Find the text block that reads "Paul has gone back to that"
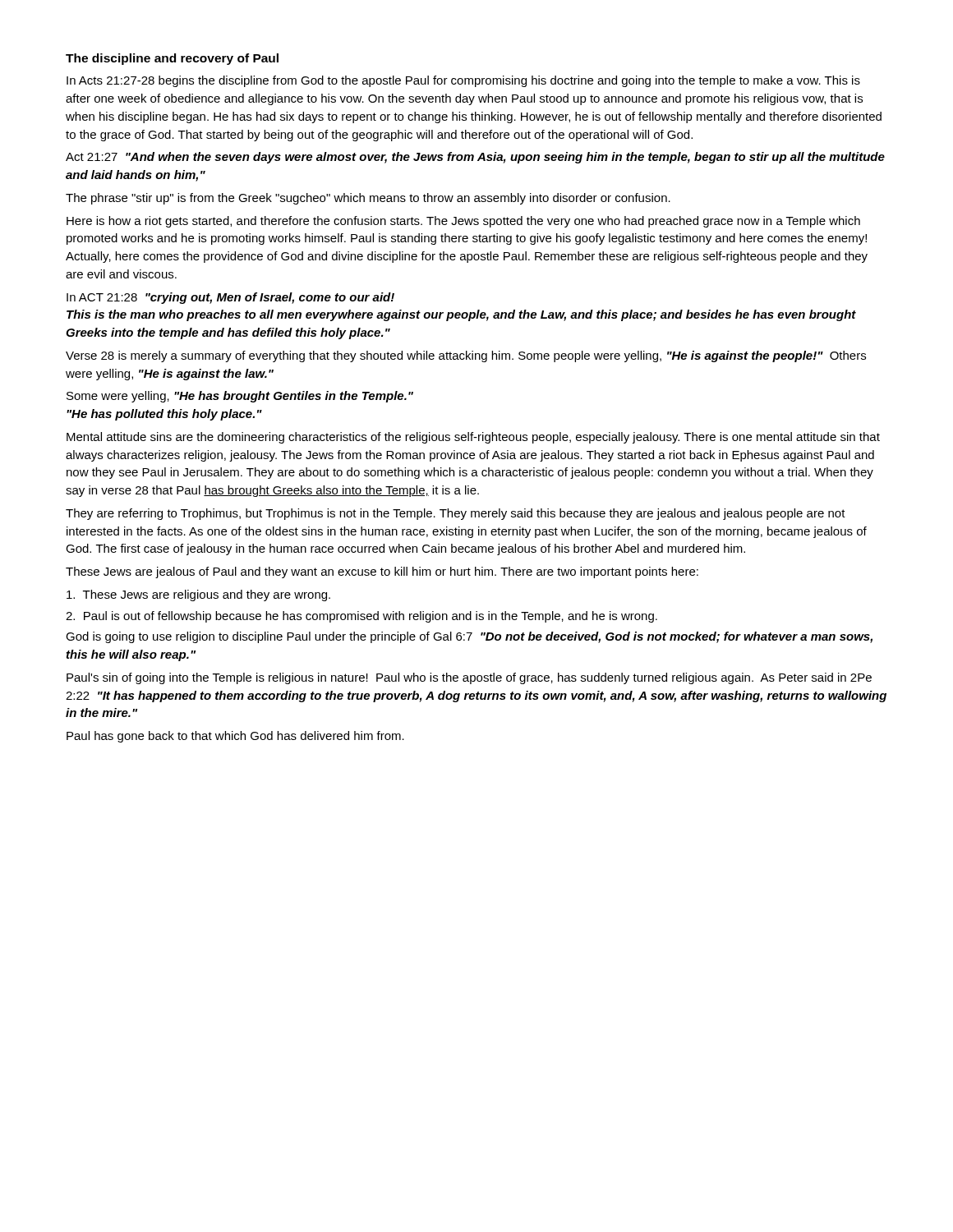 tap(235, 736)
